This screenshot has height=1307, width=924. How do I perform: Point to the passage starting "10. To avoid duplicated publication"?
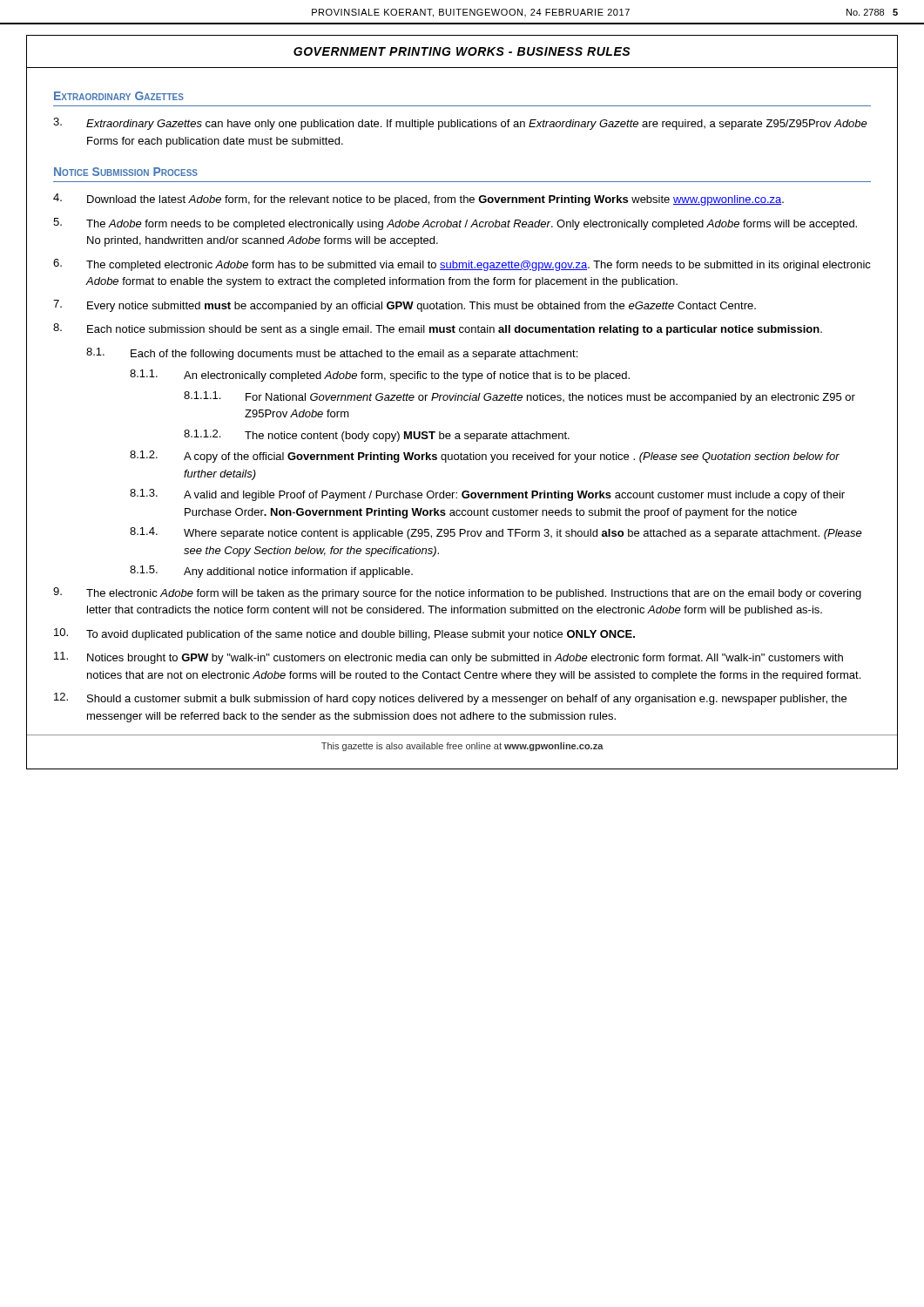462,634
